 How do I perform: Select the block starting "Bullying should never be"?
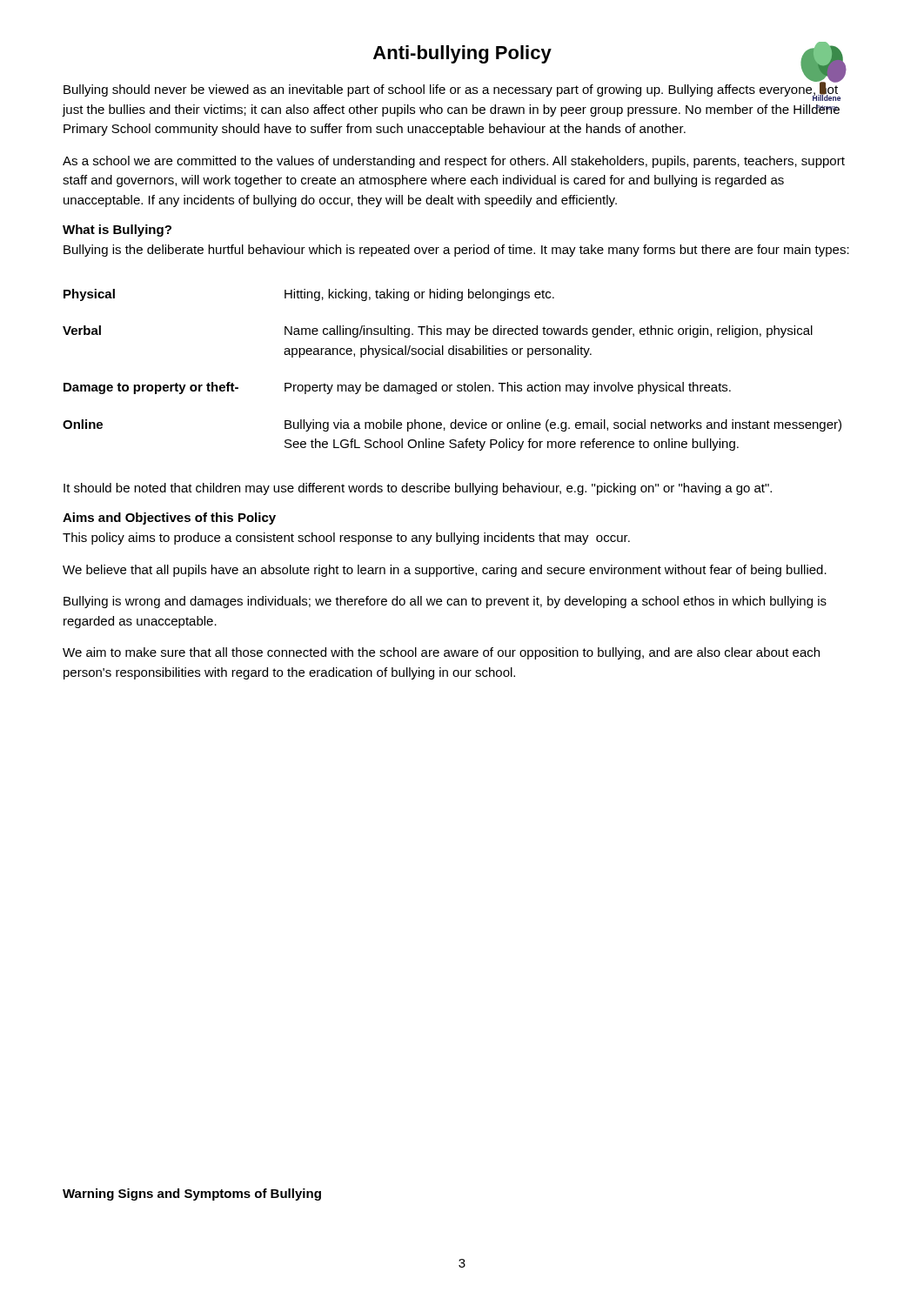(x=451, y=109)
